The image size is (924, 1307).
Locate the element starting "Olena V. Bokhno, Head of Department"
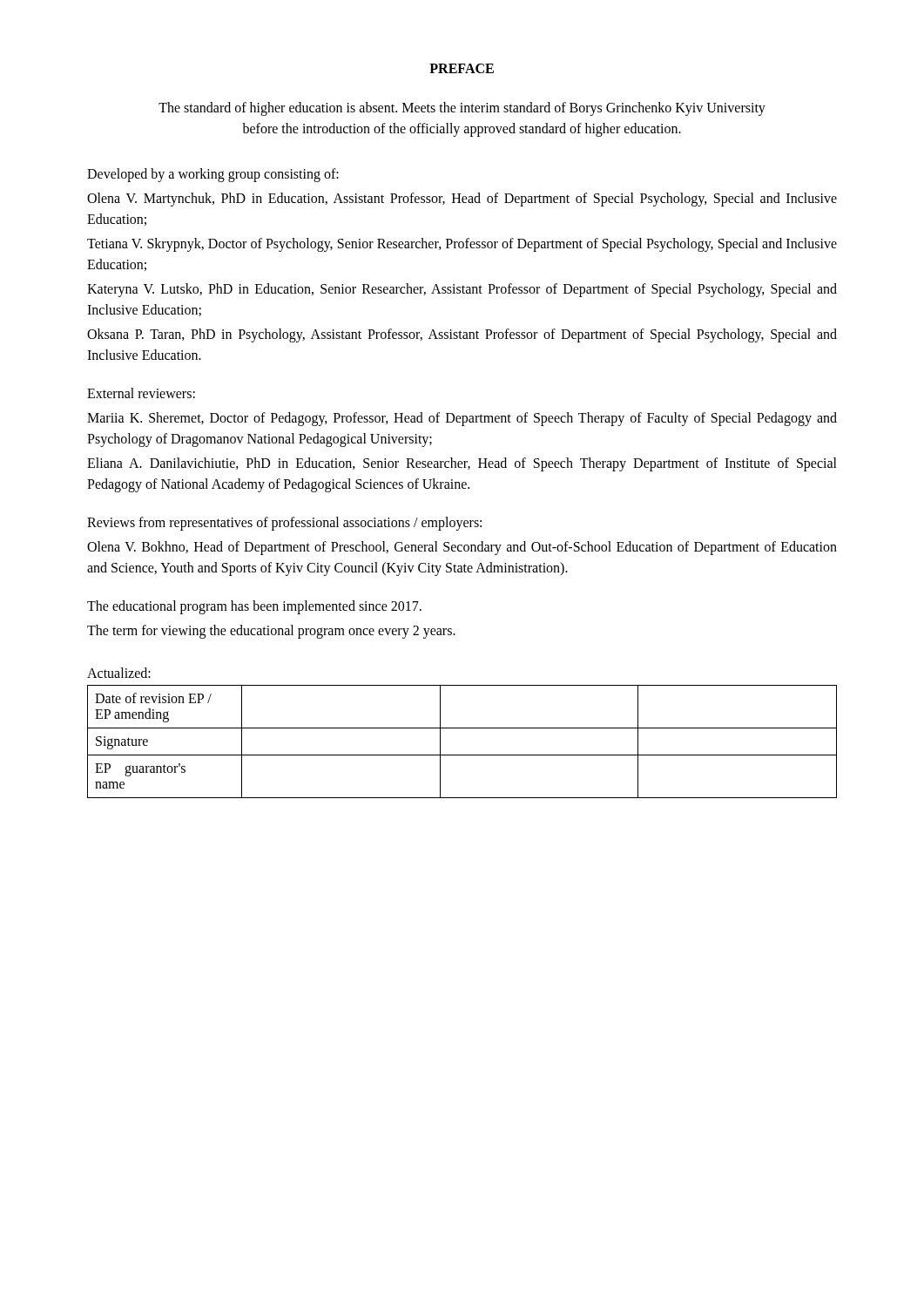click(462, 557)
